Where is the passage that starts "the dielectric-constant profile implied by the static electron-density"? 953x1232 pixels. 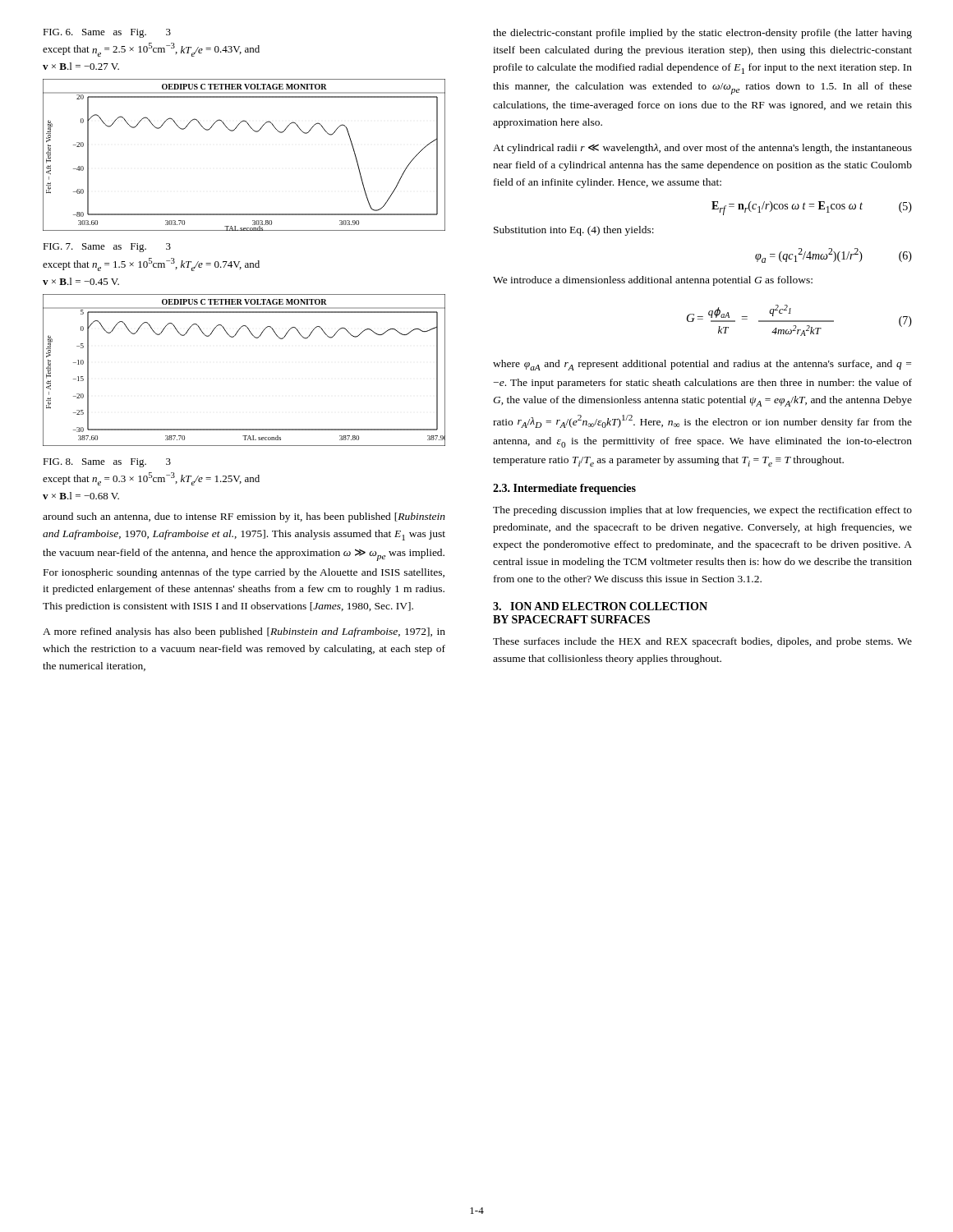(x=702, y=108)
